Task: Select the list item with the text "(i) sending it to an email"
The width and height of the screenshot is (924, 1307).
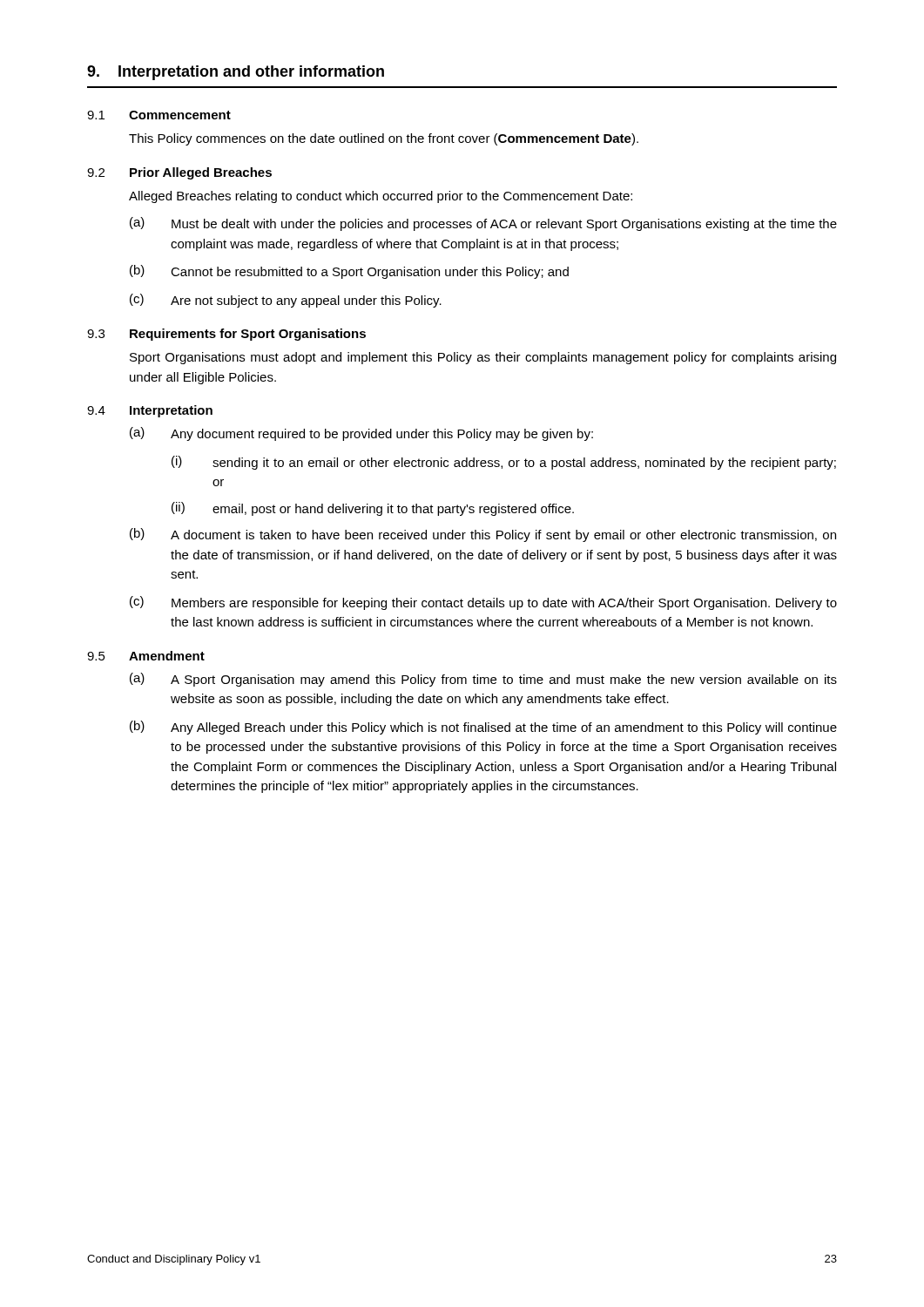Action: click(504, 472)
